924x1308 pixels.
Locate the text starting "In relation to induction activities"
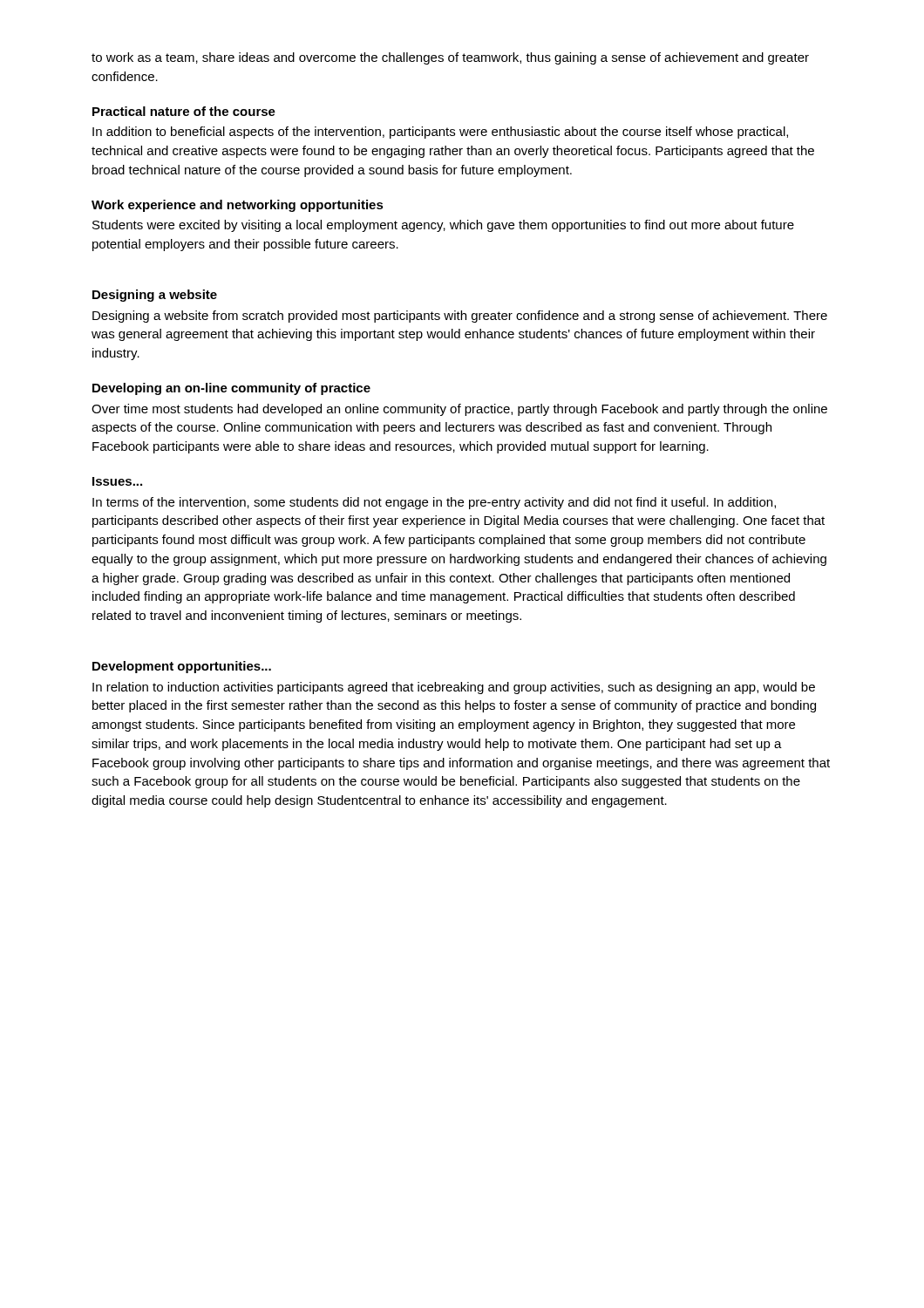click(x=462, y=744)
